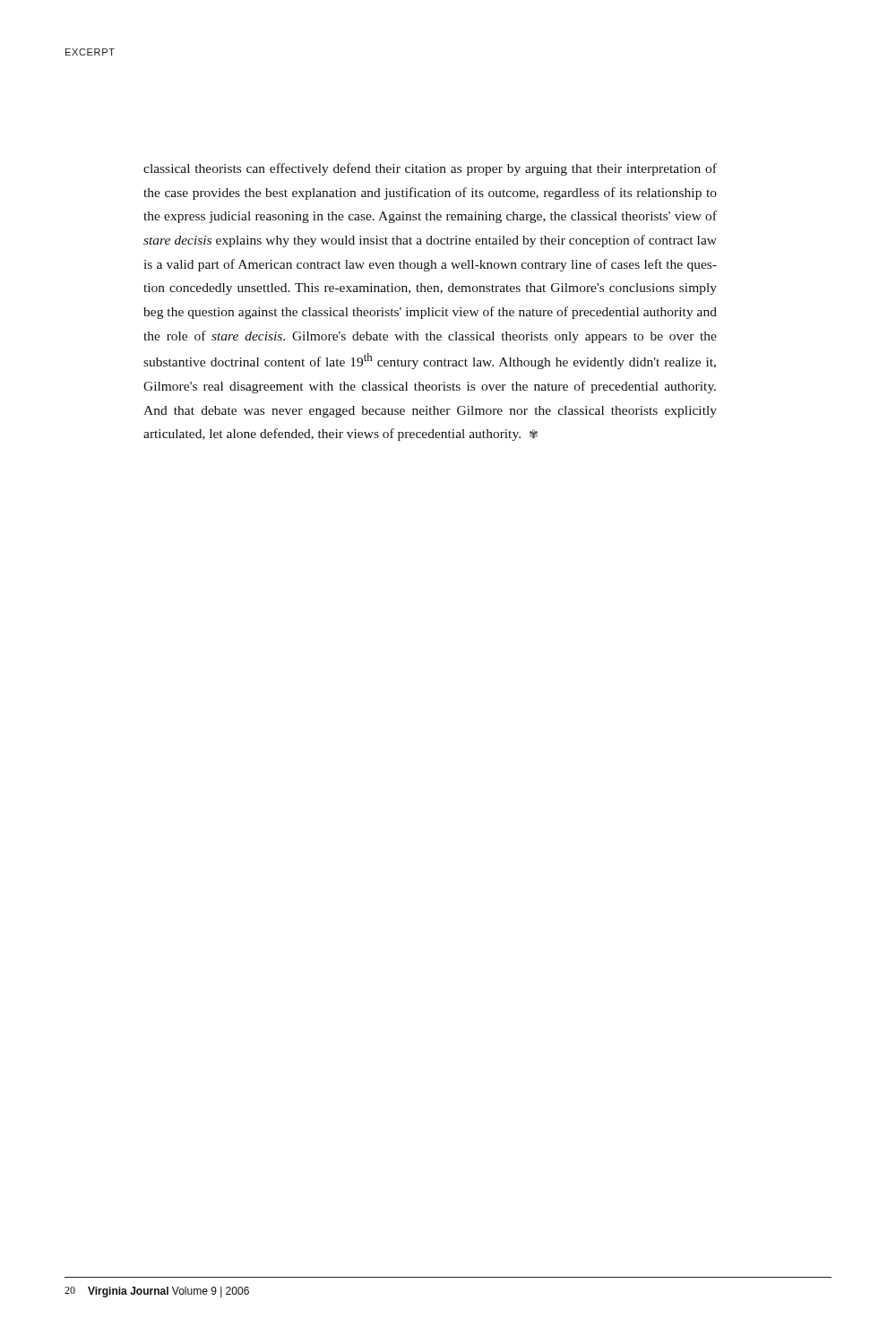Find the text block that reads "classical theorists can effectively defend their"
Image resolution: width=896 pixels, height=1344 pixels.
point(430,301)
